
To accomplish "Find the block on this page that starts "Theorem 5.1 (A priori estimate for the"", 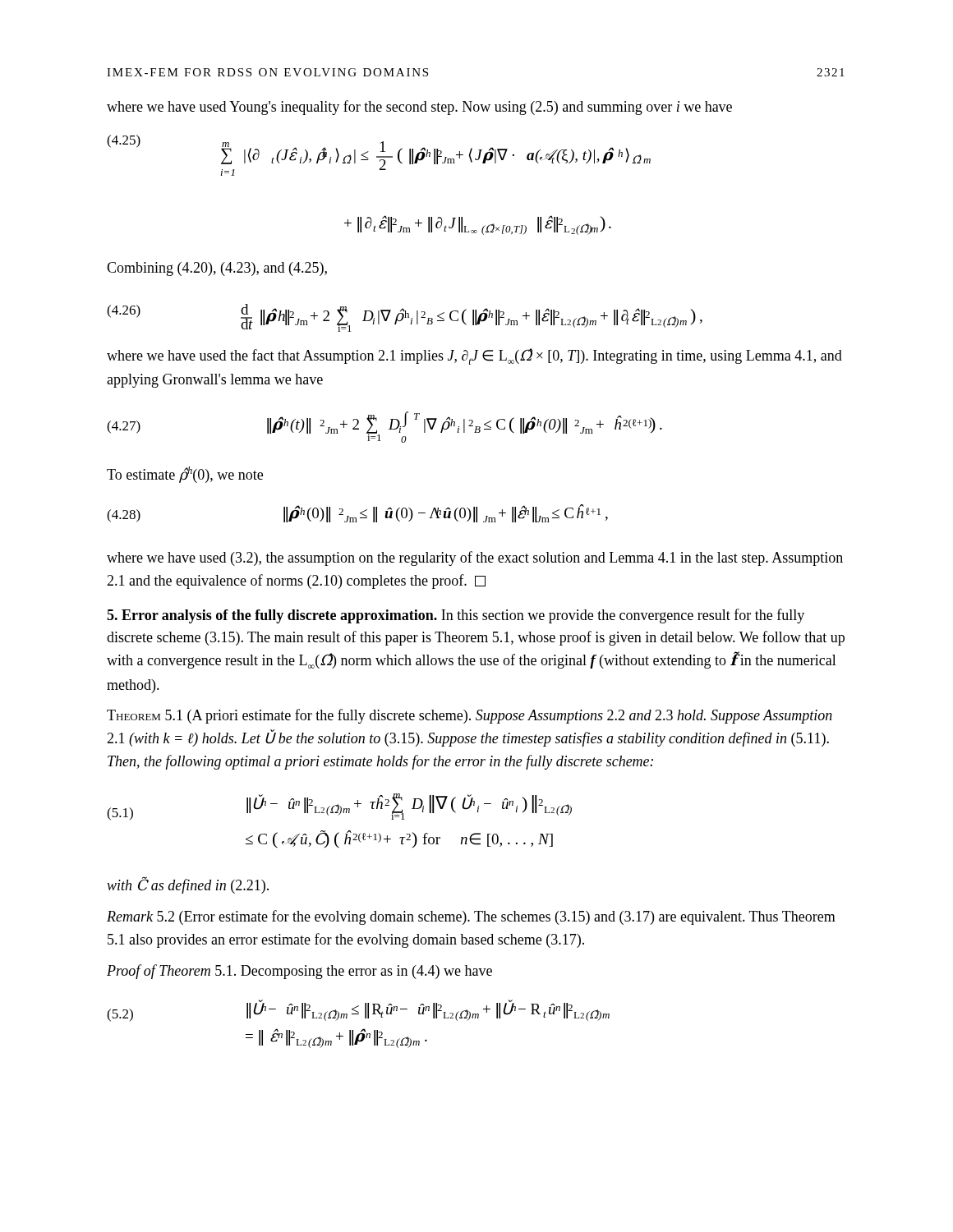I will (x=470, y=739).
